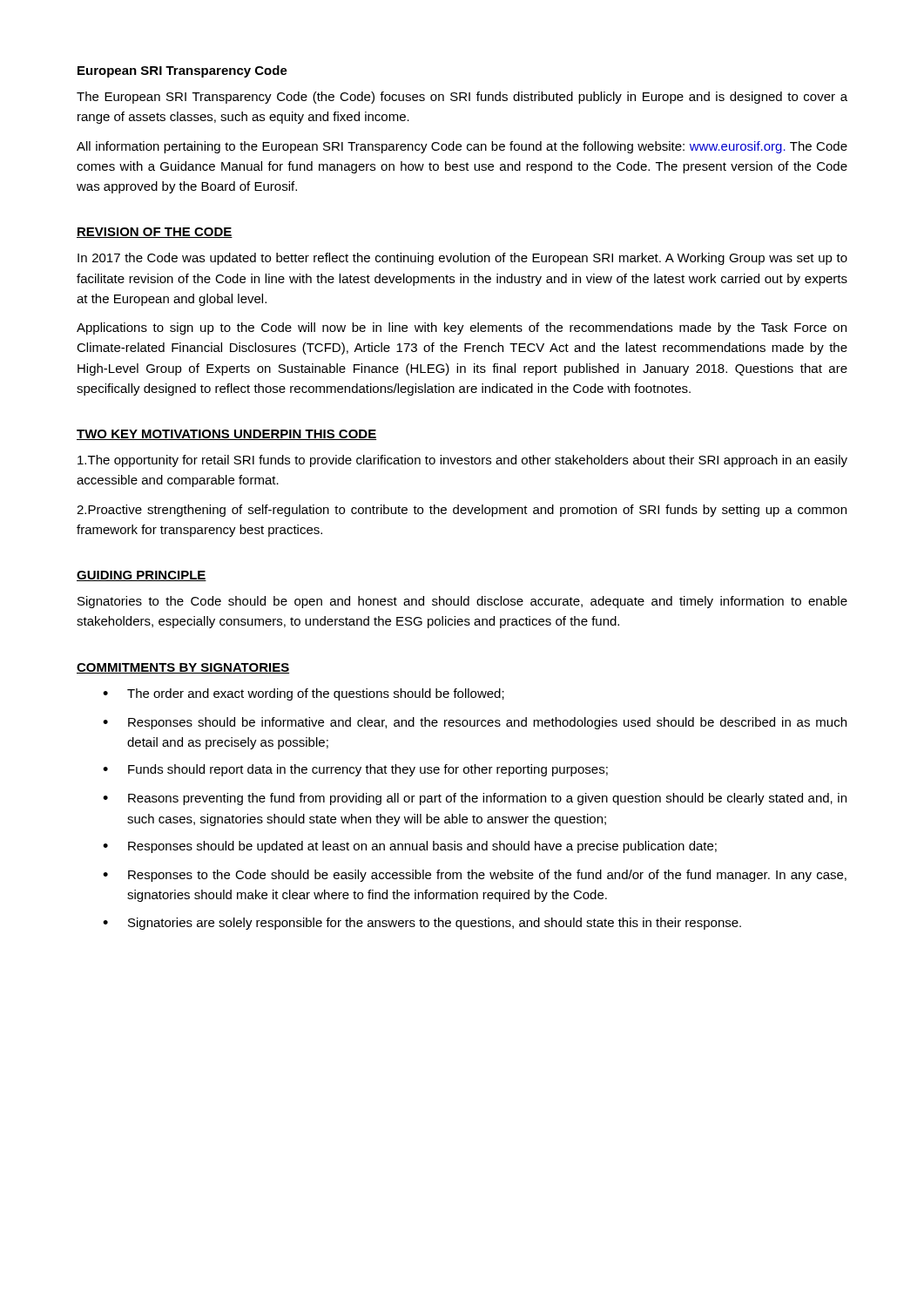The width and height of the screenshot is (924, 1307).
Task: Find the block on this page that starts "All information pertaining to"
Action: click(x=462, y=166)
